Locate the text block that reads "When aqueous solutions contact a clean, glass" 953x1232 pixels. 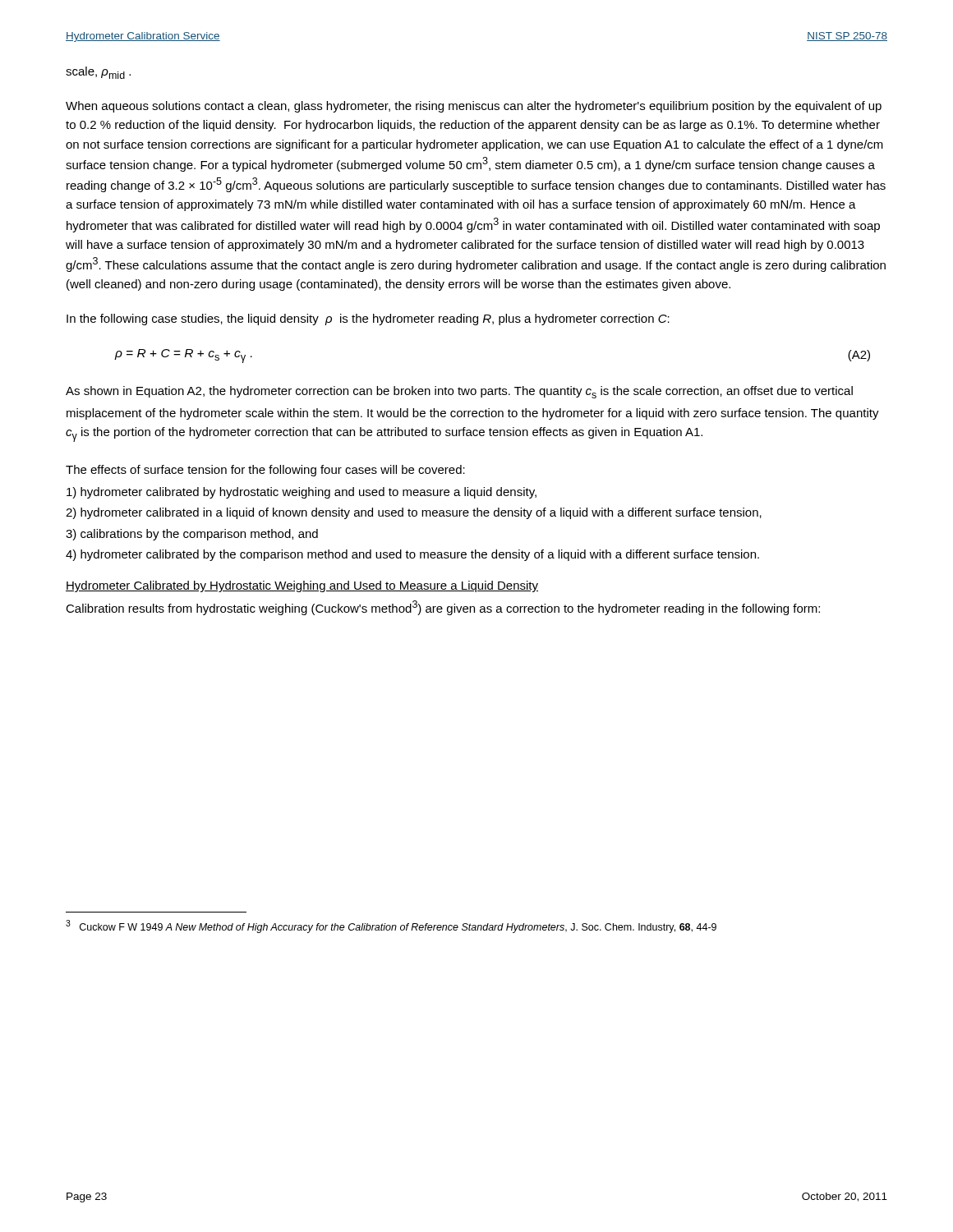point(476,195)
